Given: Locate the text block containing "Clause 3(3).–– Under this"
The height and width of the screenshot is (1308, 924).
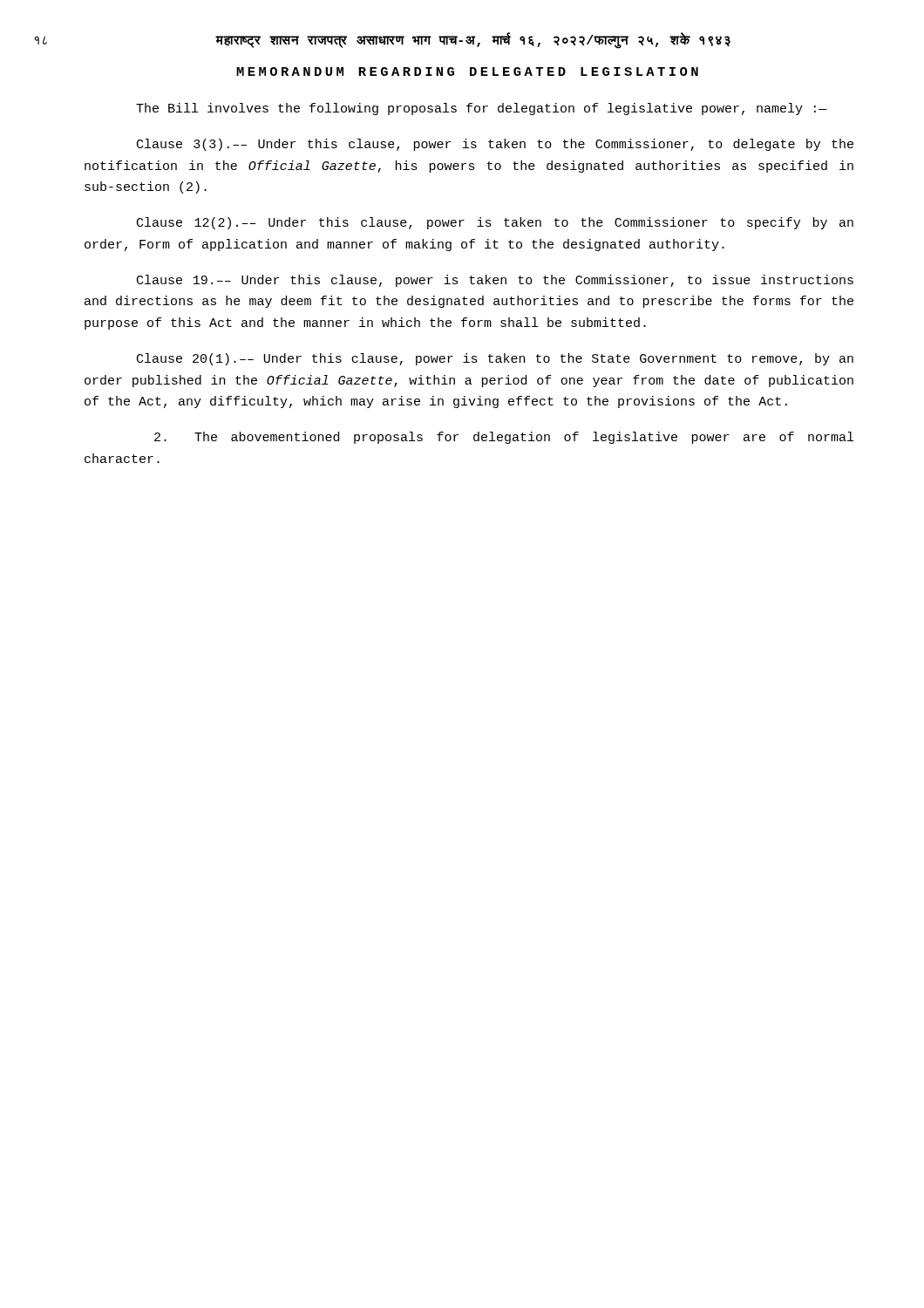Looking at the screenshot, I should point(469,167).
